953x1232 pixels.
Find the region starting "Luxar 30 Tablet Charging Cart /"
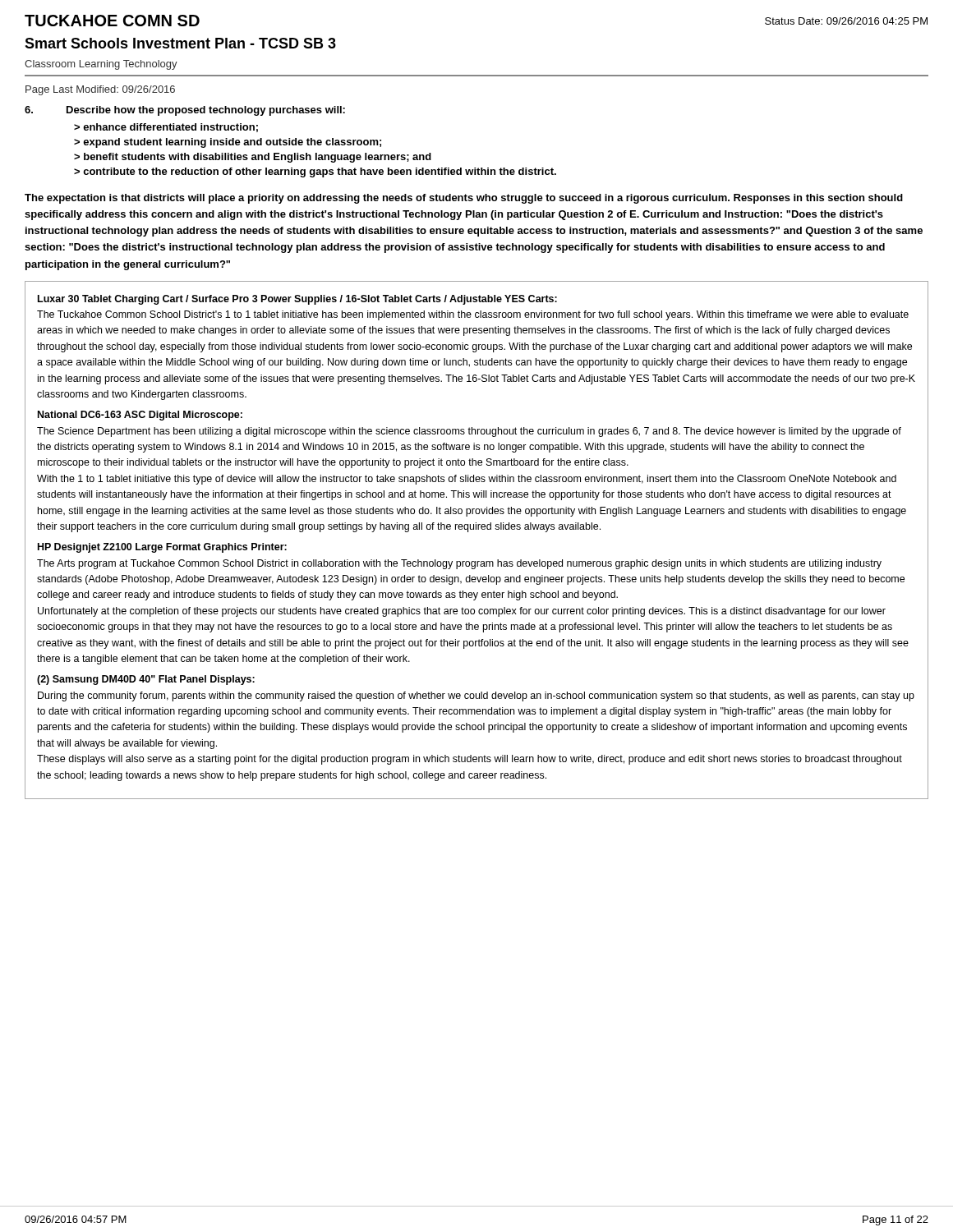click(476, 537)
